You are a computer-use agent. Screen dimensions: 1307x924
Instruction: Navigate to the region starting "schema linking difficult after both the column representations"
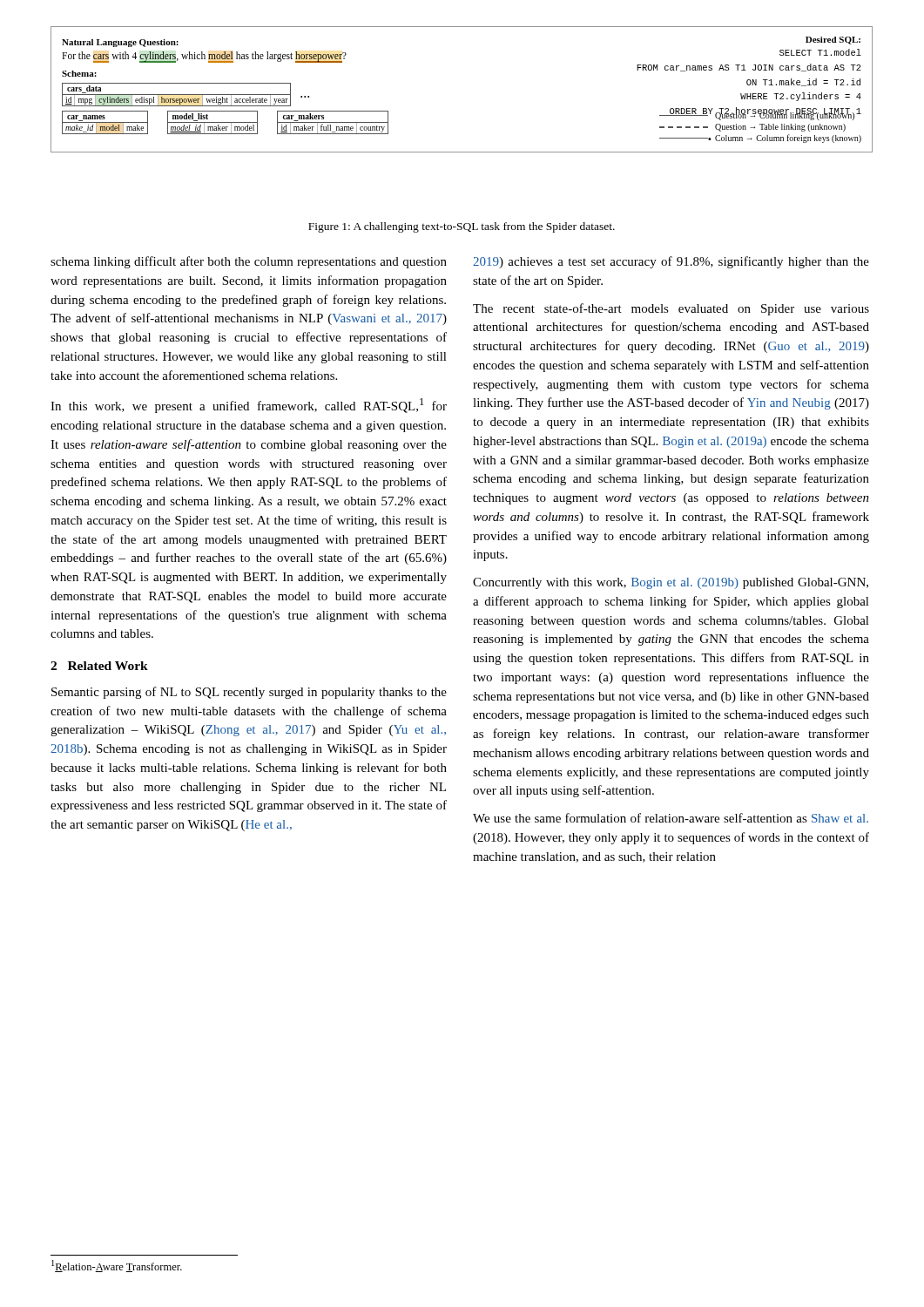(x=249, y=544)
